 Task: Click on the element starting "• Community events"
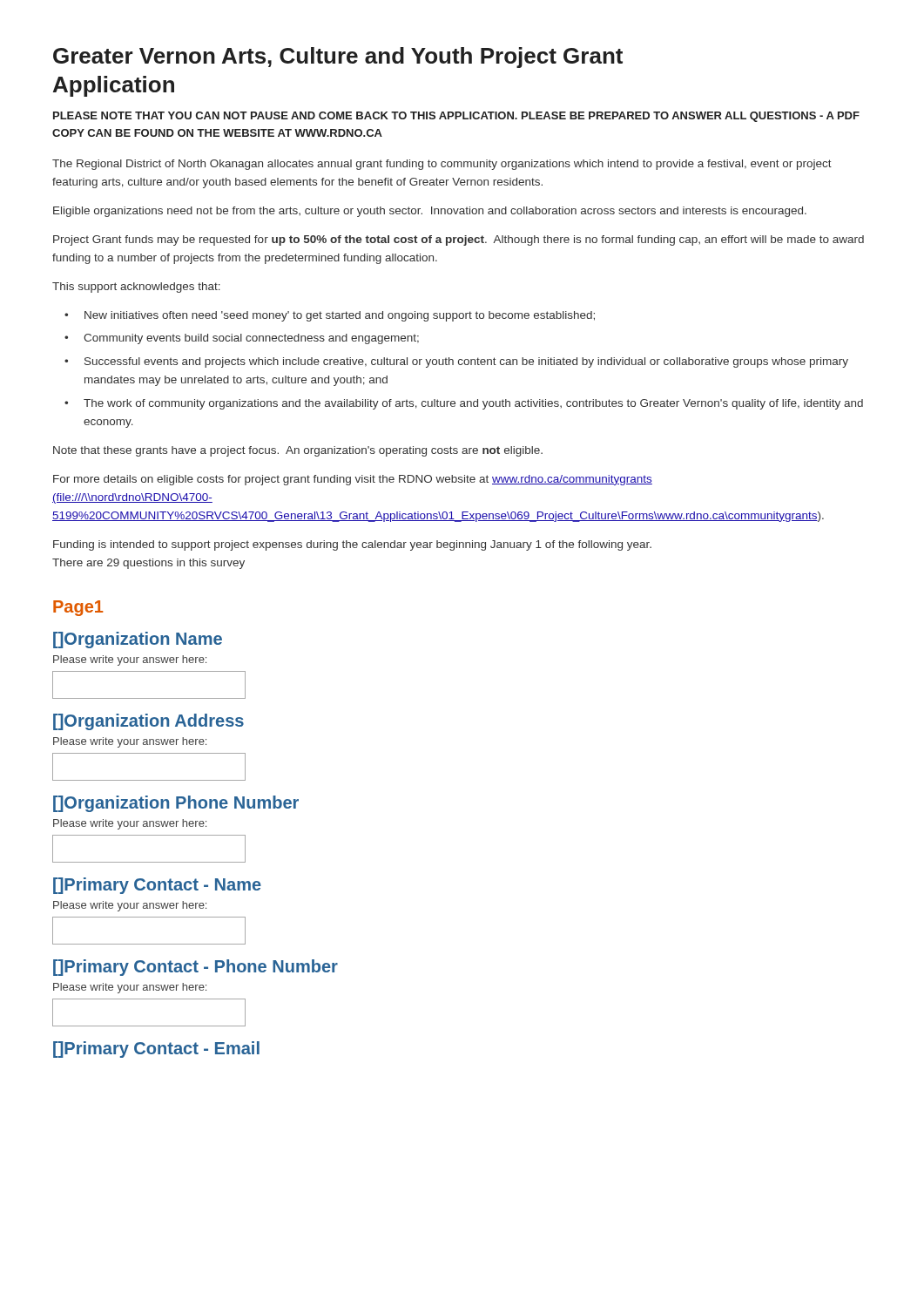tap(242, 339)
